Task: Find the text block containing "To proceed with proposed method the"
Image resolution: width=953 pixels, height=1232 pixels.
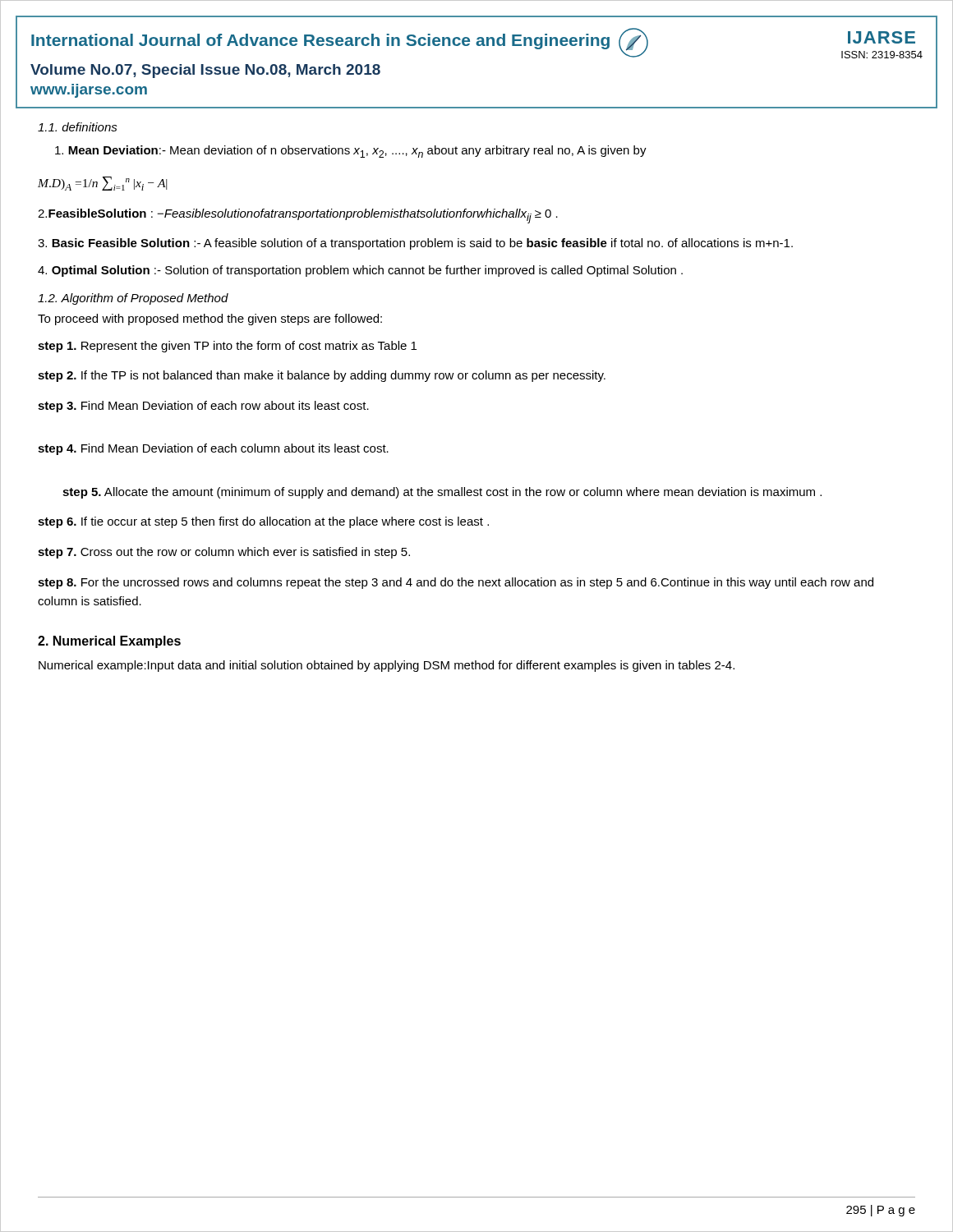Action: point(210,318)
